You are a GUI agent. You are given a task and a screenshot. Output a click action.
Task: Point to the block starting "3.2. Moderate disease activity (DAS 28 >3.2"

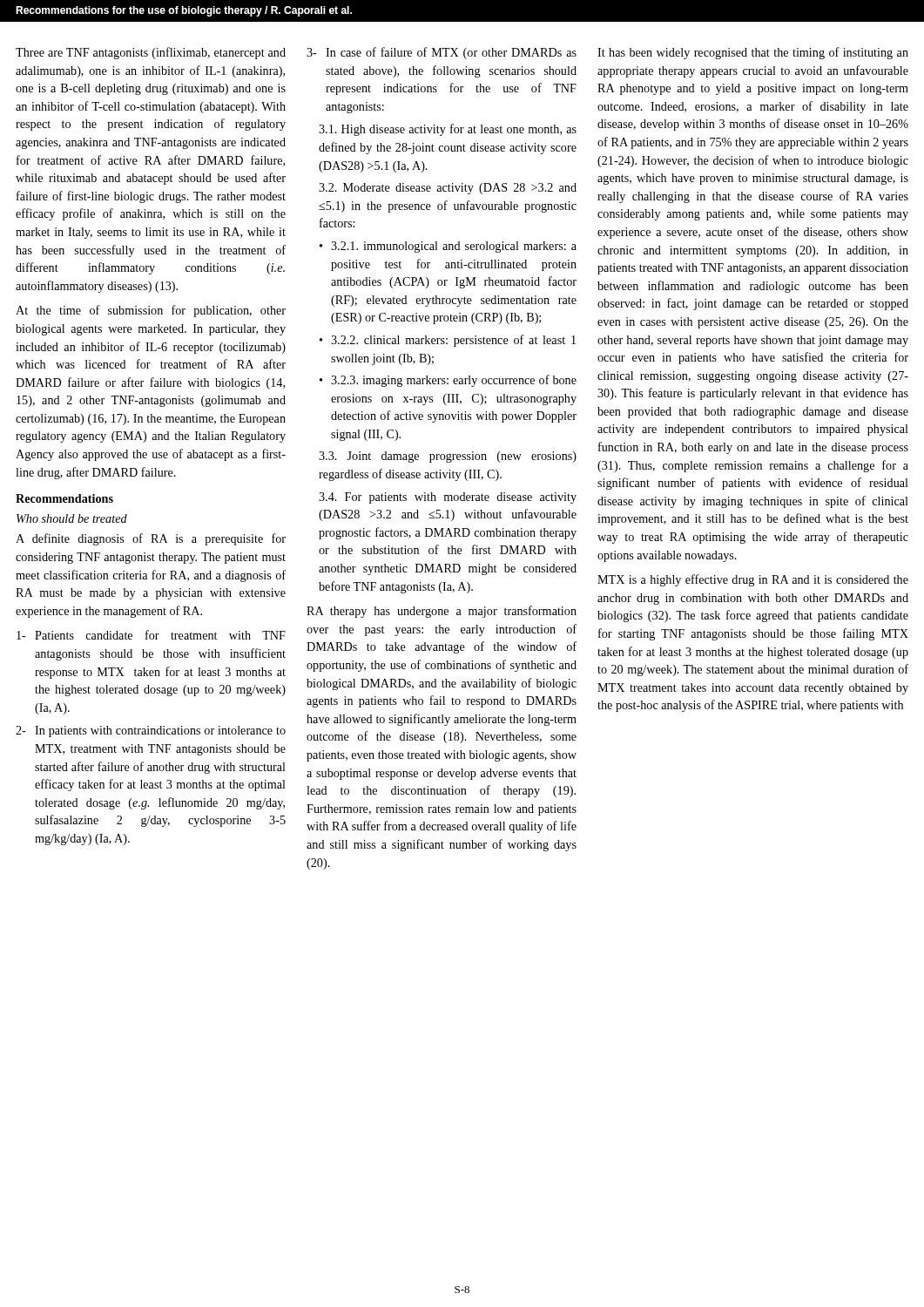[448, 205]
